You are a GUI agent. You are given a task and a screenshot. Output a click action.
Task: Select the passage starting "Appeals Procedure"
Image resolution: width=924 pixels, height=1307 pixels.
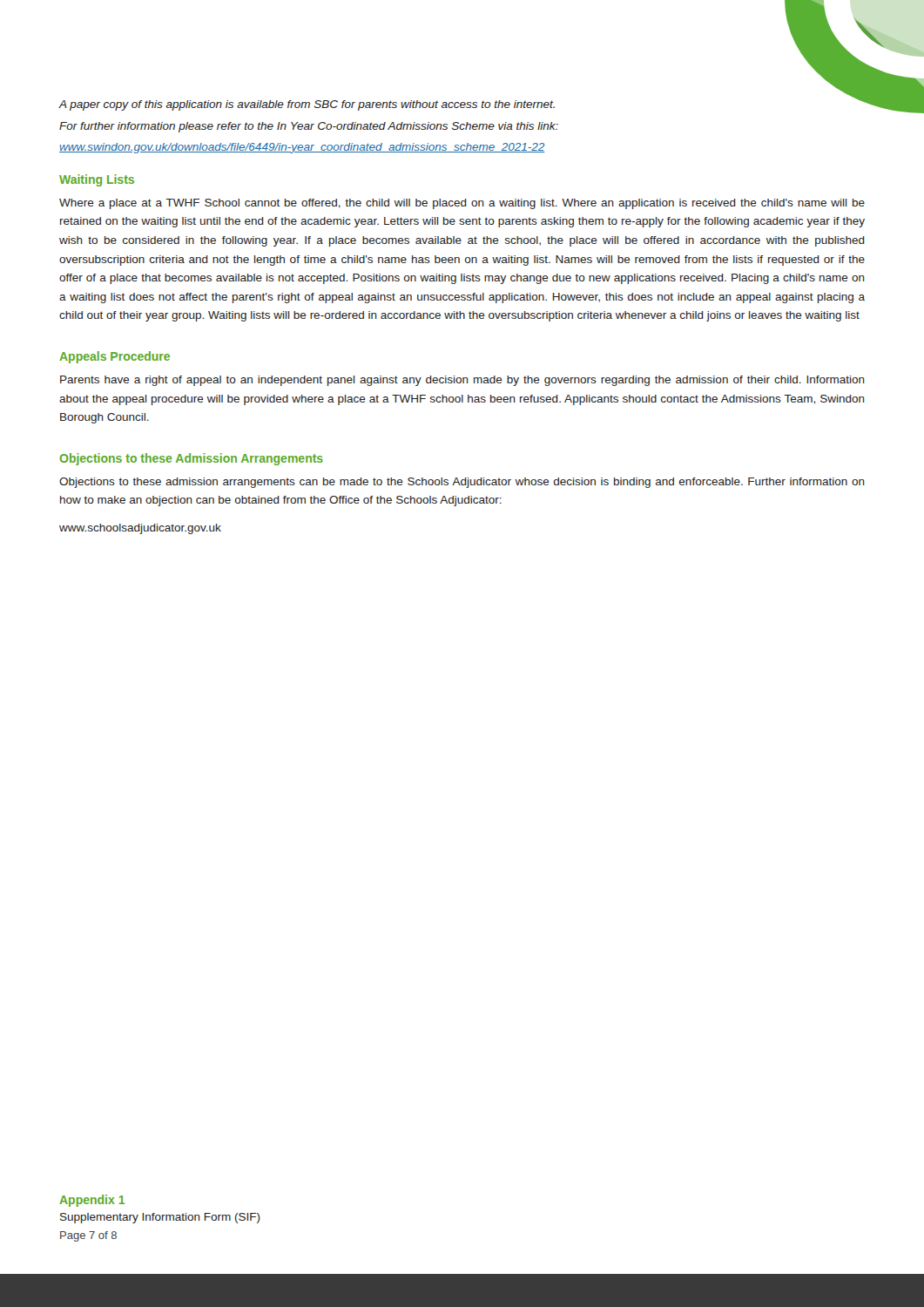(x=115, y=356)
